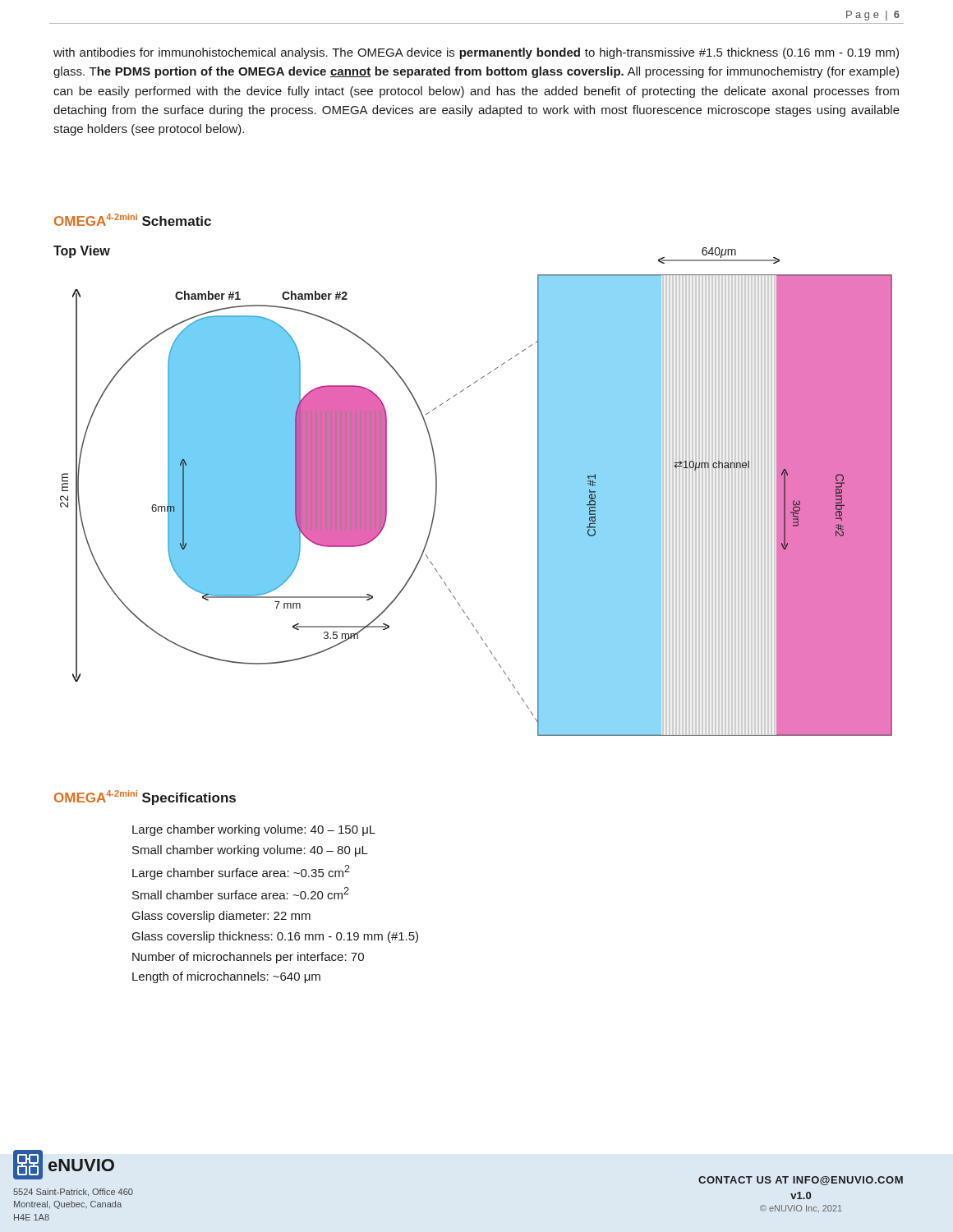Screen dimensions: 1232x953
Task: Click on the text starting "Large chamber working volume: 40 – 150"
Action: (x=253, y=829)
